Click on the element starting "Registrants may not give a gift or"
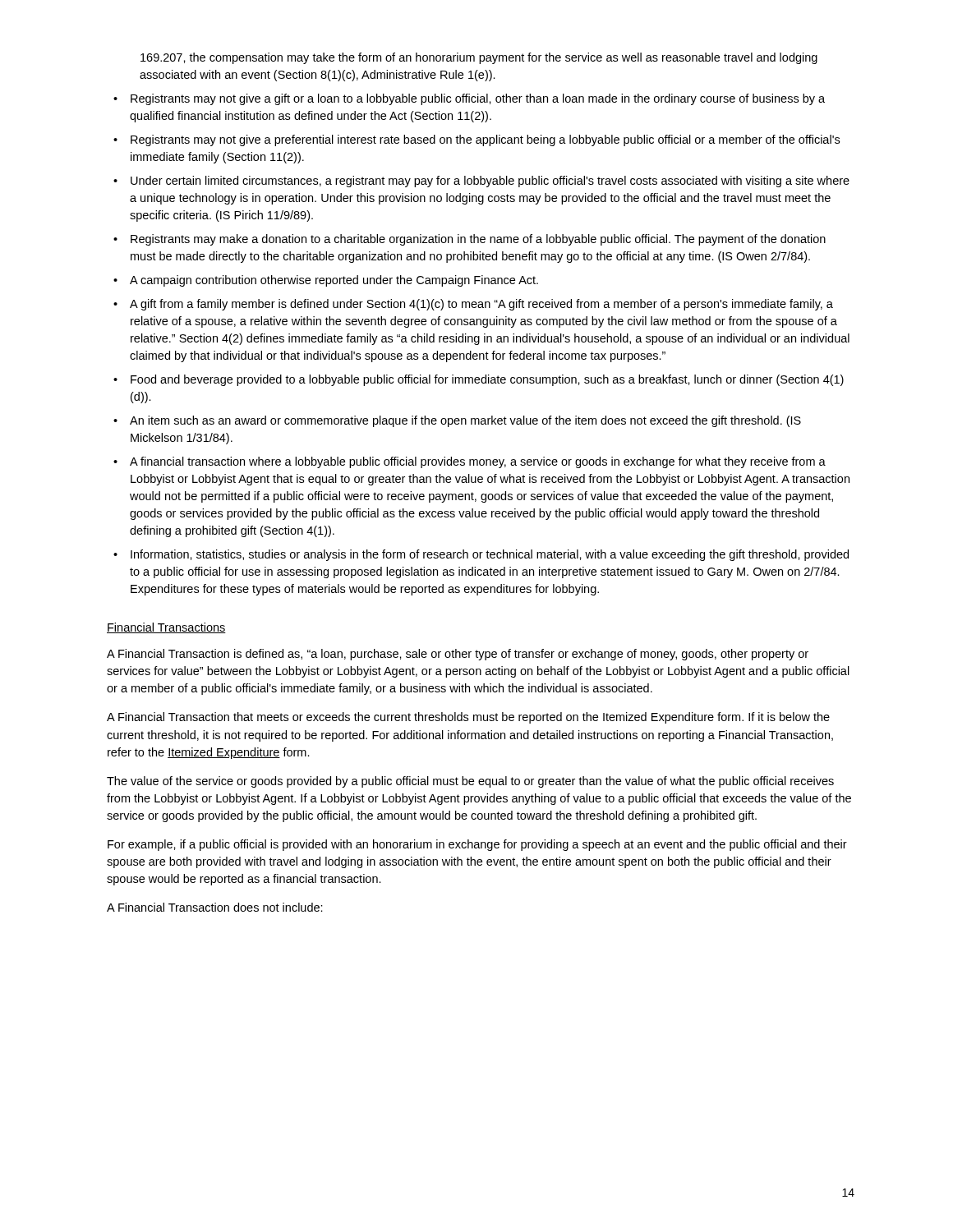This screenshot has height=1232, width=953. click(x=477, y=107)
